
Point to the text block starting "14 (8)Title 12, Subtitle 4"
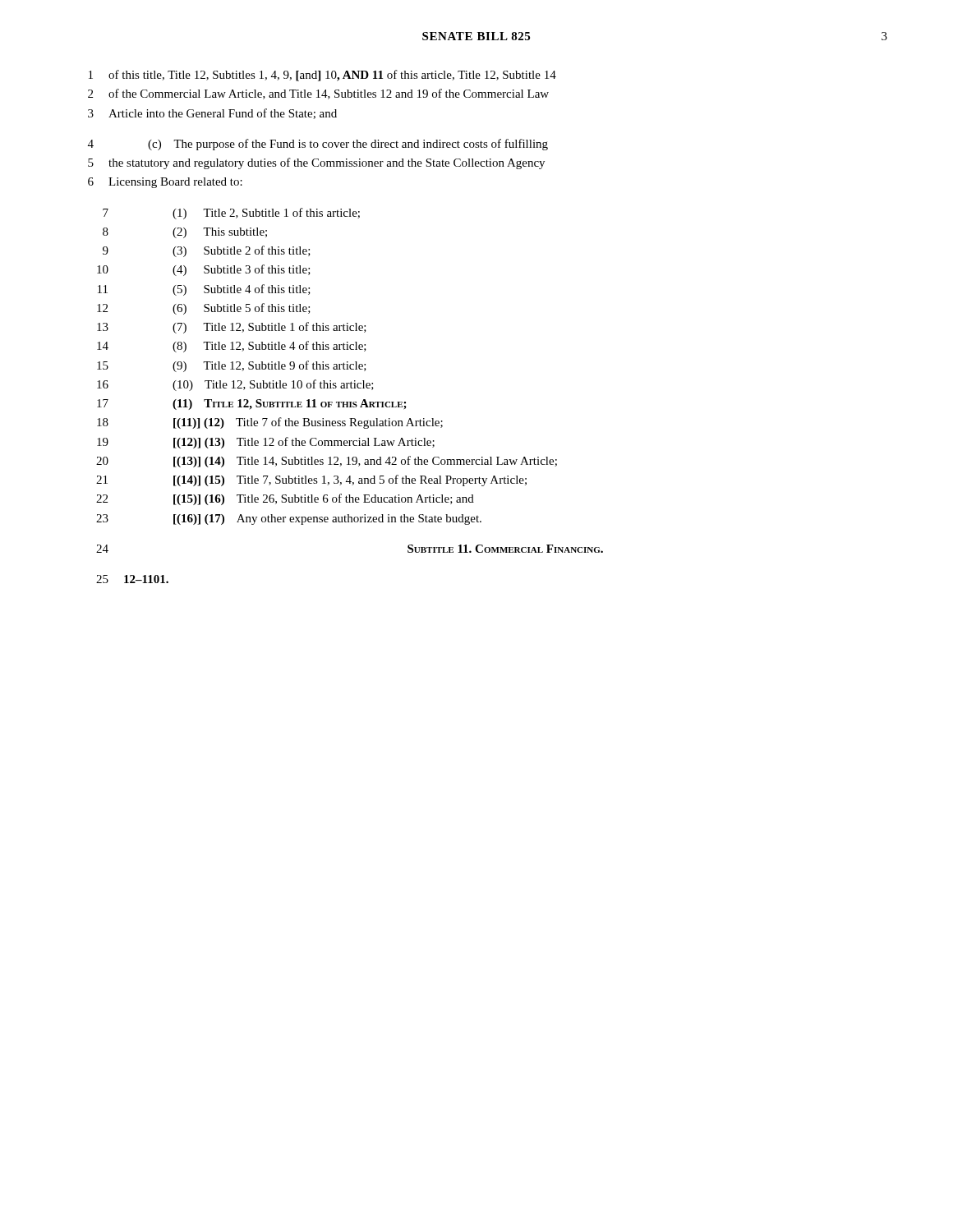[232, 347]
